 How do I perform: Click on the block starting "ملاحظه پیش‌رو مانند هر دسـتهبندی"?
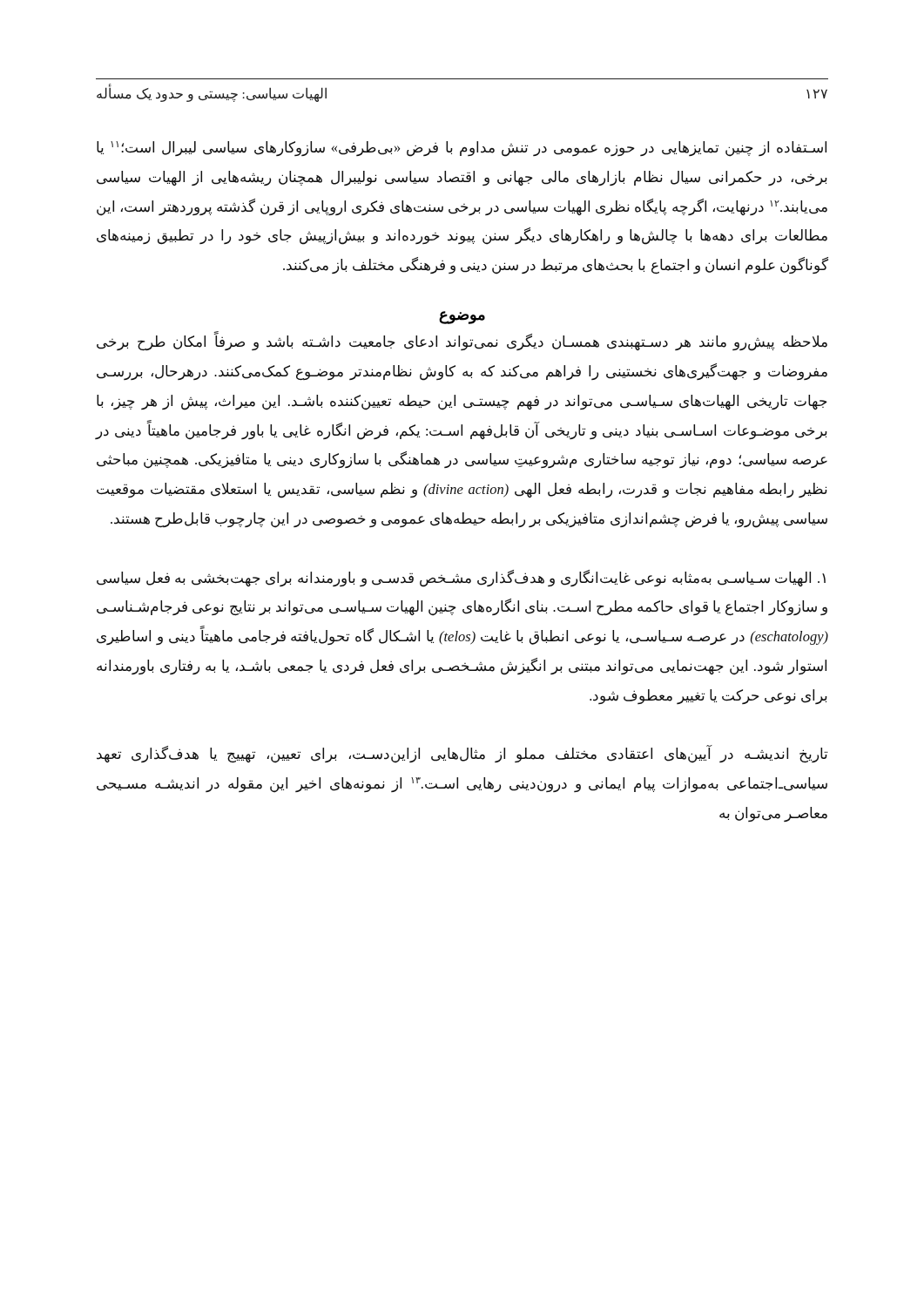pos(462,578)
